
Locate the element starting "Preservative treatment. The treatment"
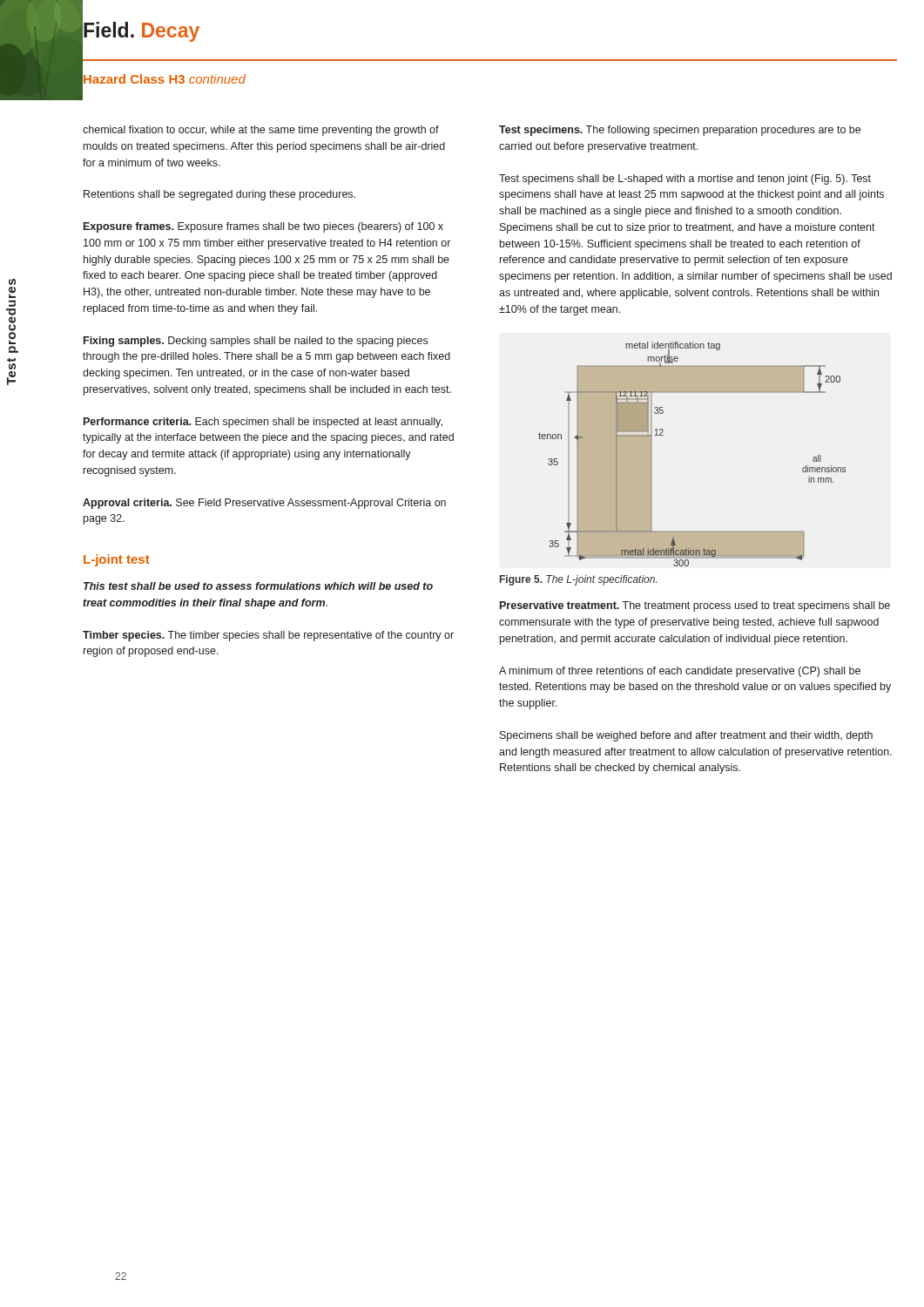695,622
